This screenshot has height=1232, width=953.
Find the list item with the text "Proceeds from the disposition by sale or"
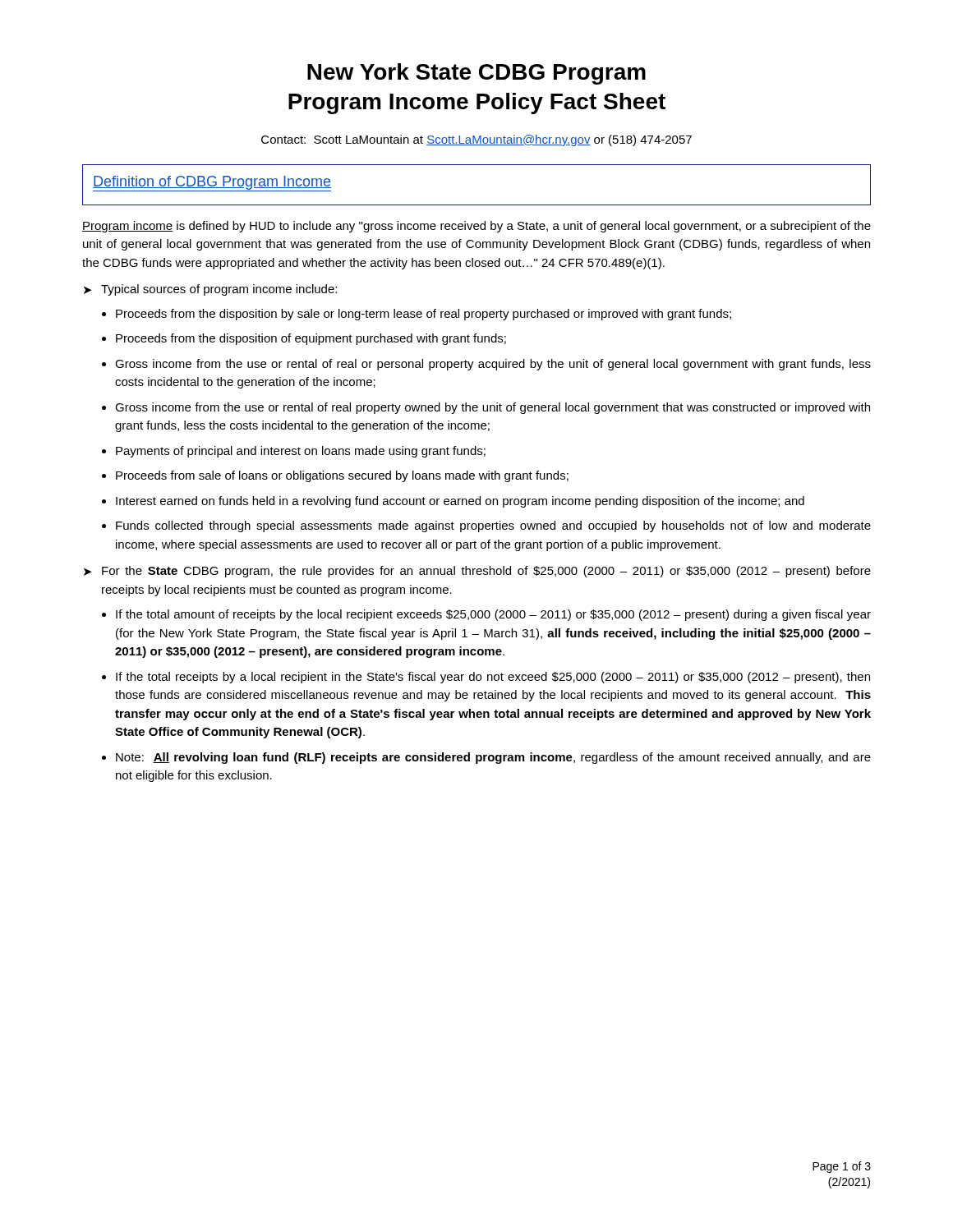(424, 313)
